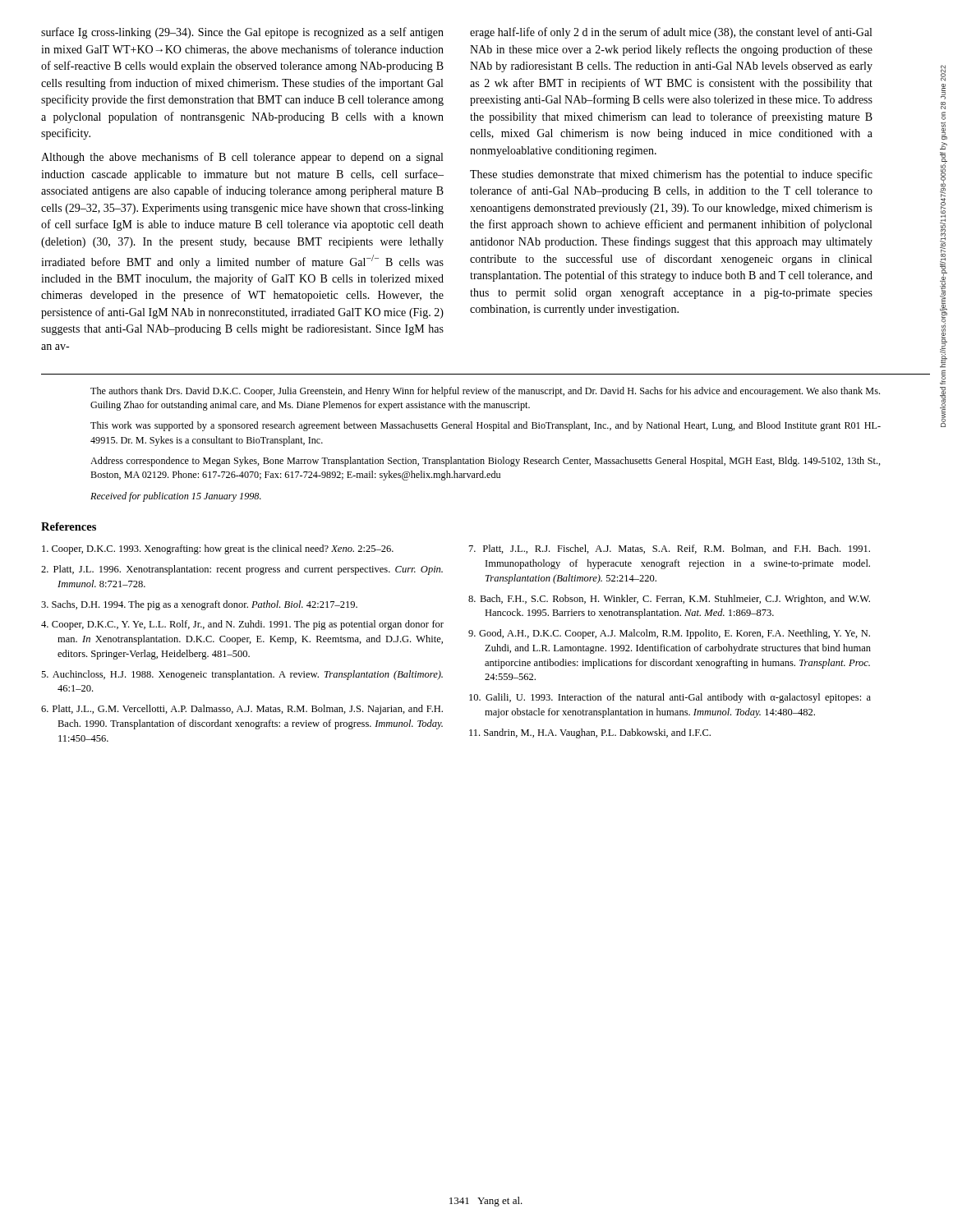The width and height of the screenshot is (953, 1232).
Task: Click on the list item containing "10. Galili, U. 1993."
Action: click(670, 705)
